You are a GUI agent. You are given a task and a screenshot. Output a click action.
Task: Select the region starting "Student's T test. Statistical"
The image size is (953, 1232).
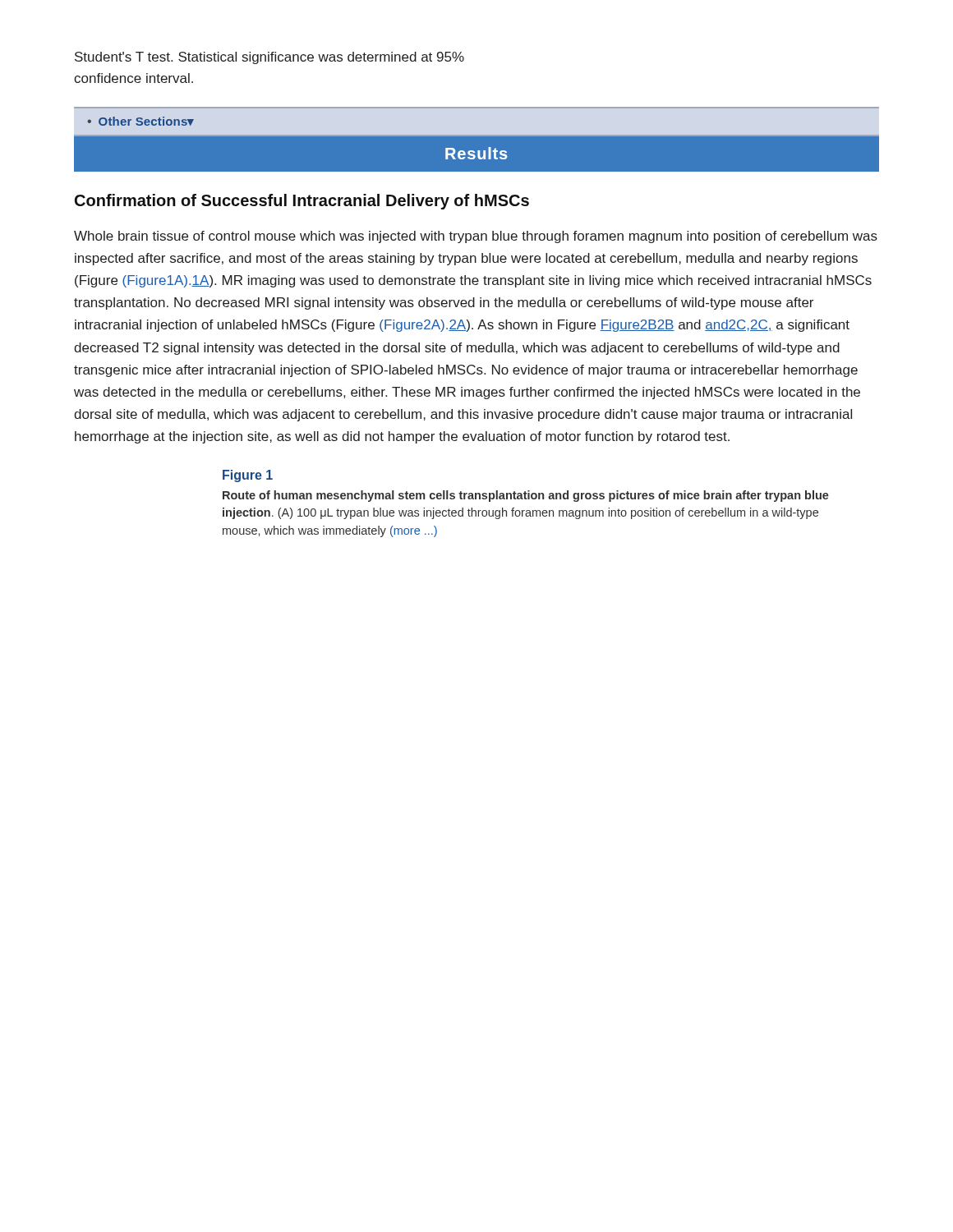pyautogui.click(x=269, y=58)
